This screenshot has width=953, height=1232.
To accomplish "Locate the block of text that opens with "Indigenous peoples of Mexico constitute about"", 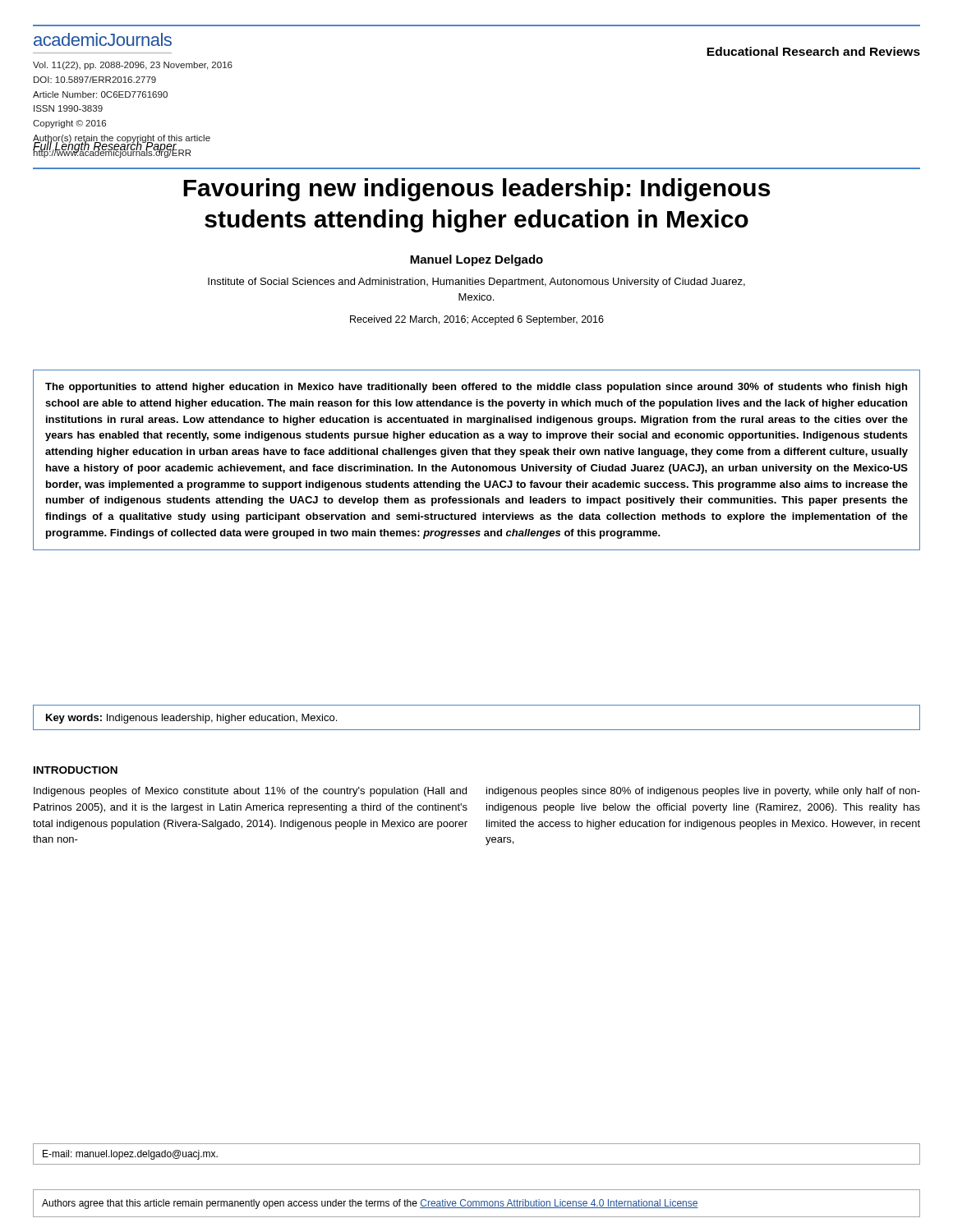I will 250,815.
